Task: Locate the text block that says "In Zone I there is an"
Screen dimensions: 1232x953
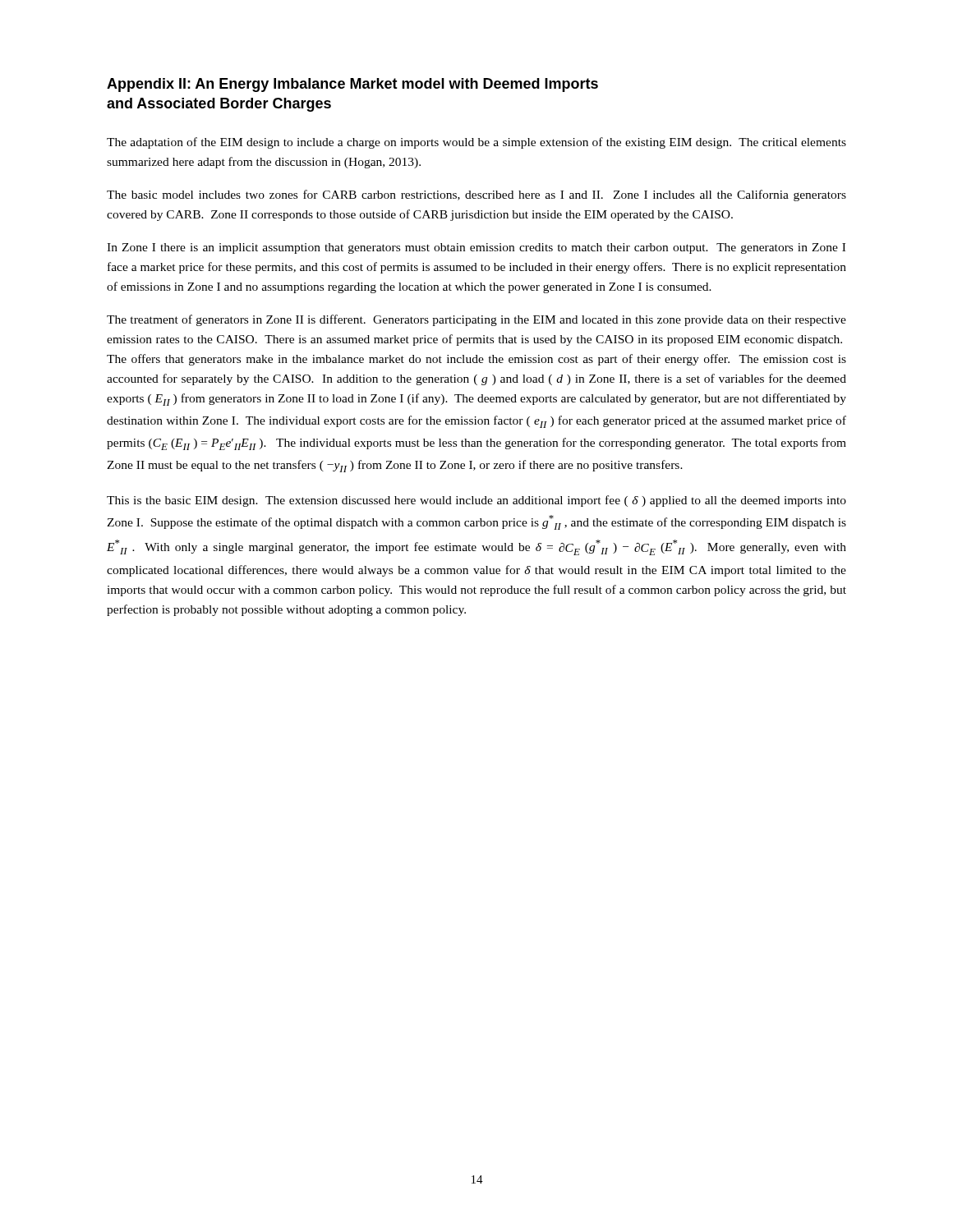Action: [476, 266]
